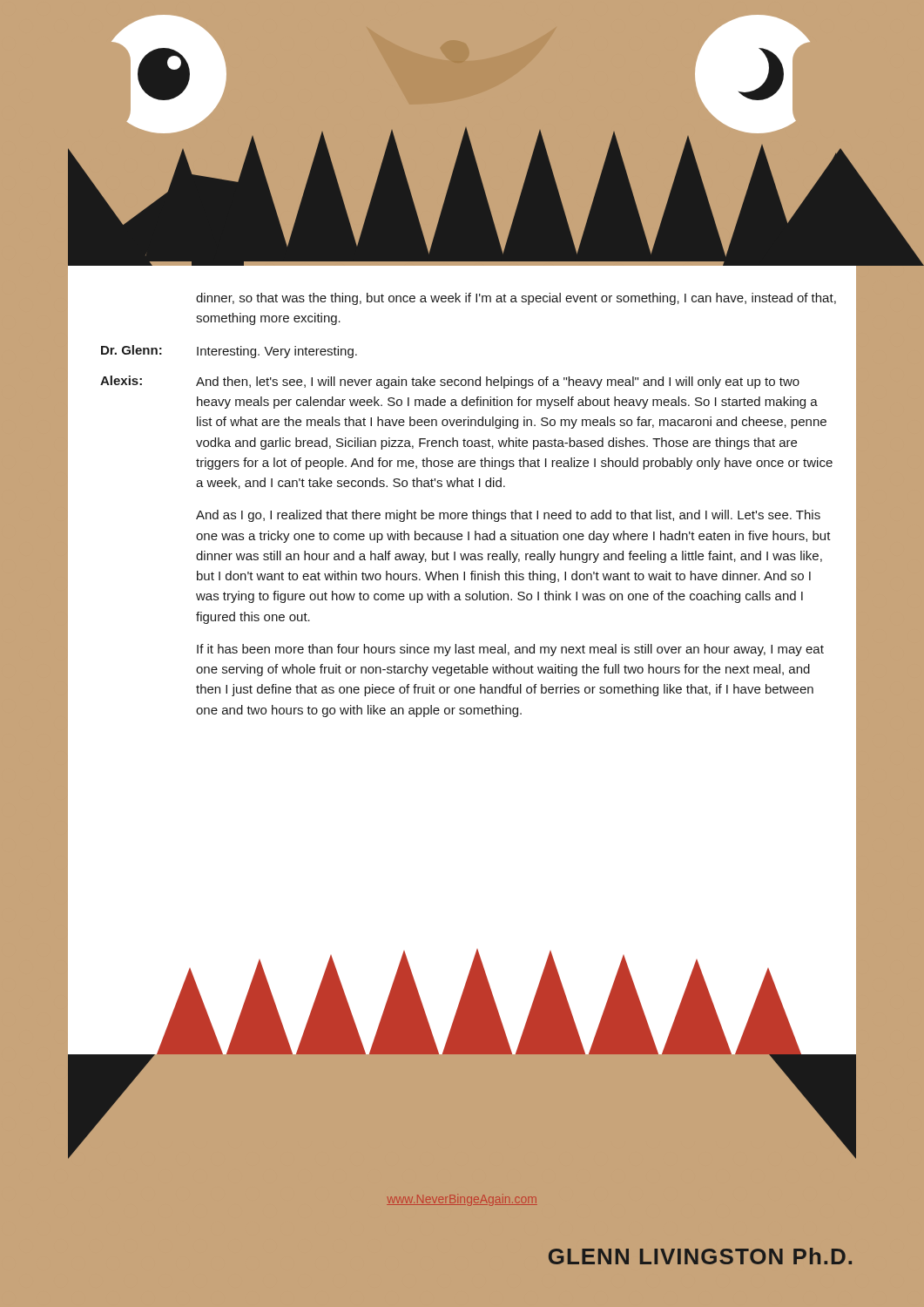Viewport: 924px width, 1307px height.
Task: Click on the text block that reads "dinner, so that was the"
Action: [x=516, y=308]
